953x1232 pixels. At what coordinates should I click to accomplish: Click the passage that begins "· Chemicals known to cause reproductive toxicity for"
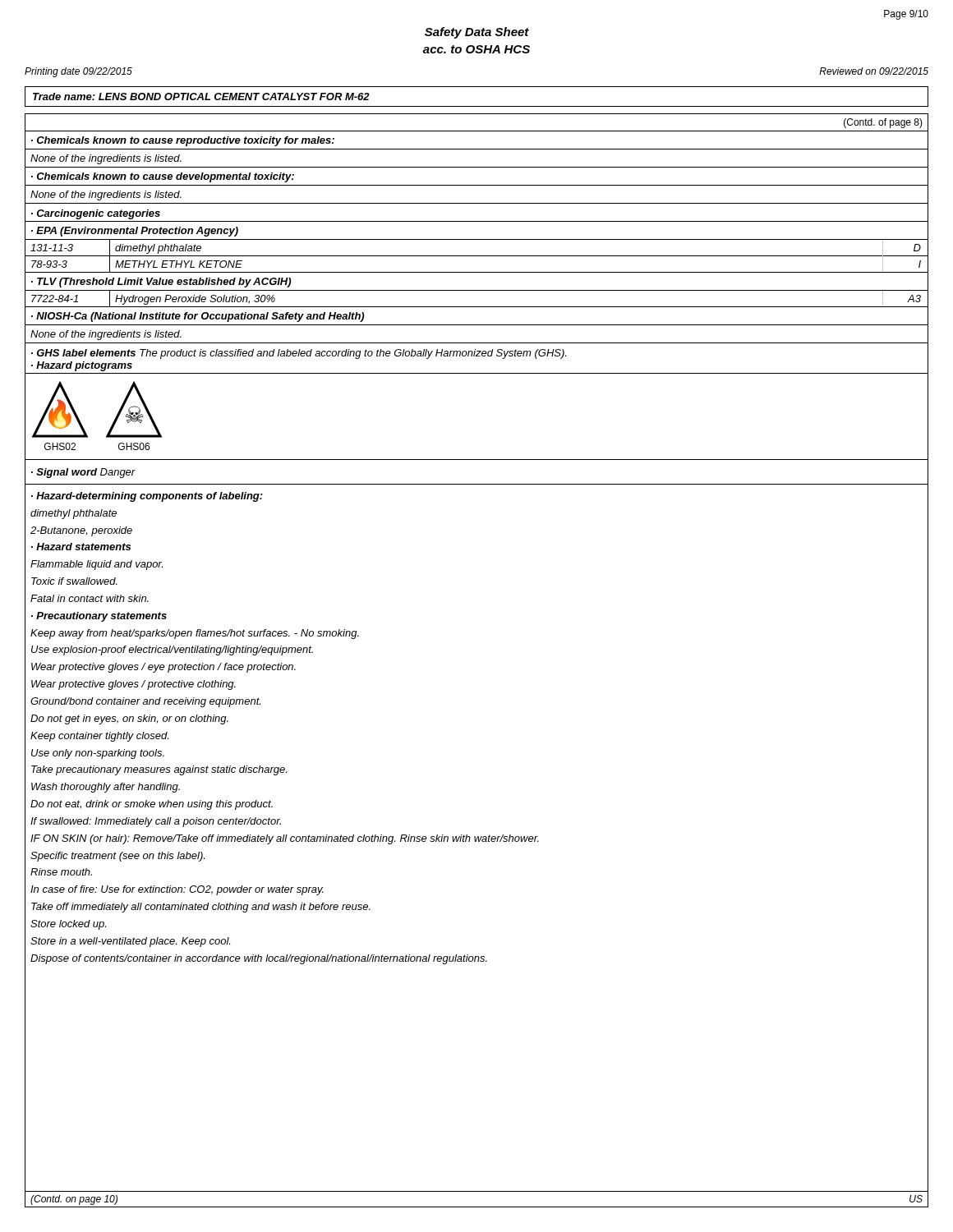pos(183,140)
